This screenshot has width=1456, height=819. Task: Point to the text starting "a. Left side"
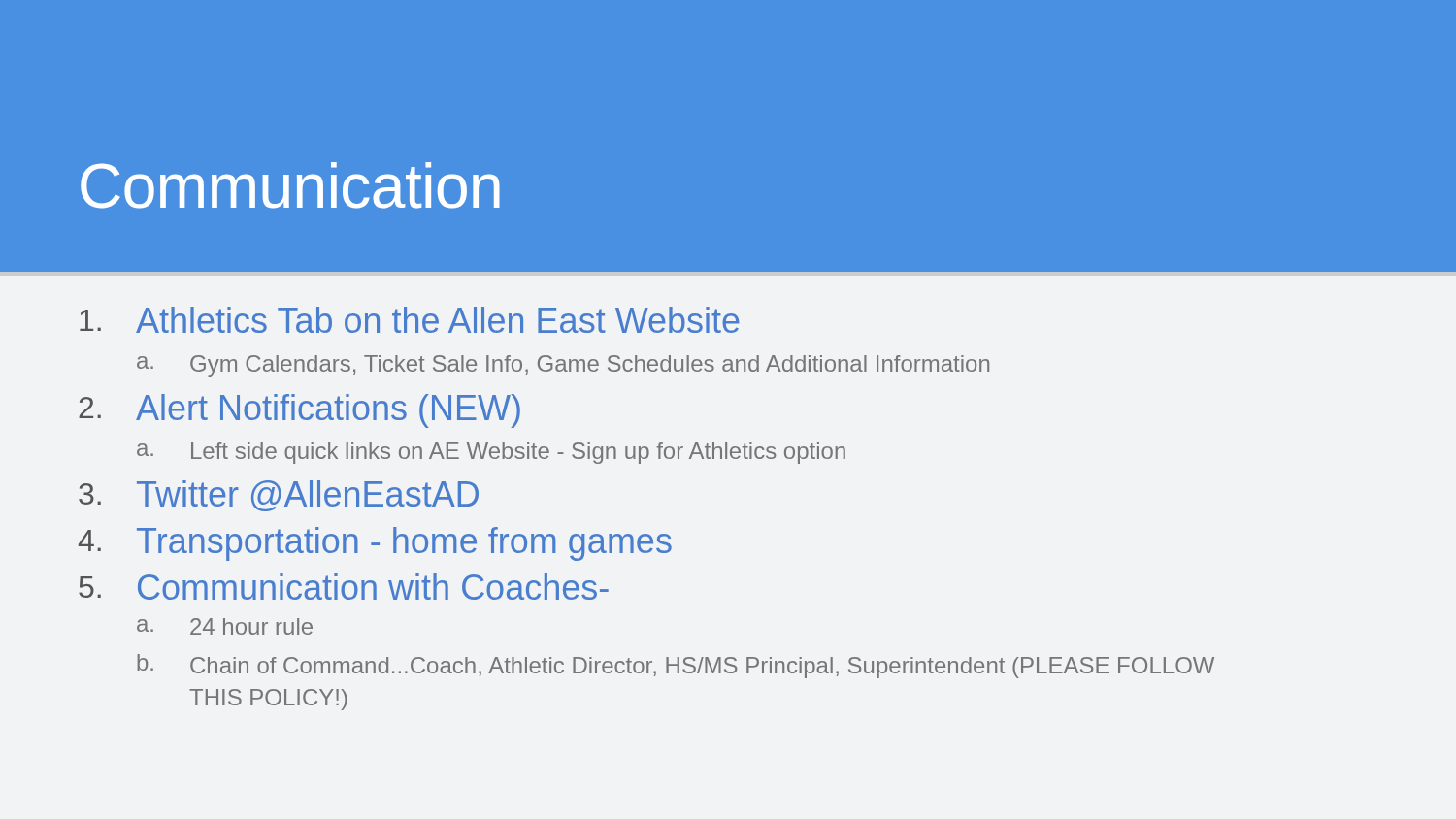[491, 451]
